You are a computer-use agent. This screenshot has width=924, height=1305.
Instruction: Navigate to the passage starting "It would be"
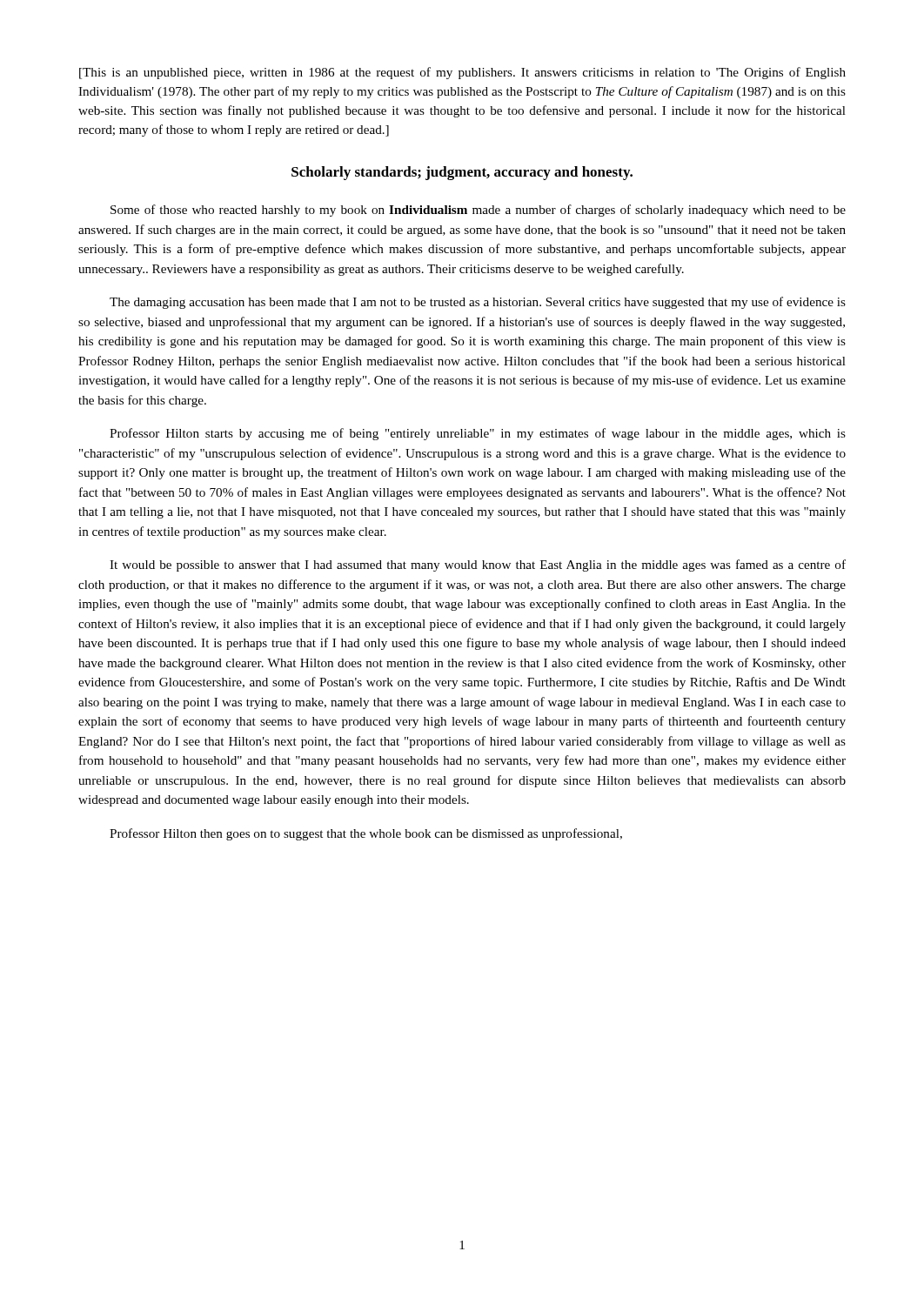coord(462,682)
